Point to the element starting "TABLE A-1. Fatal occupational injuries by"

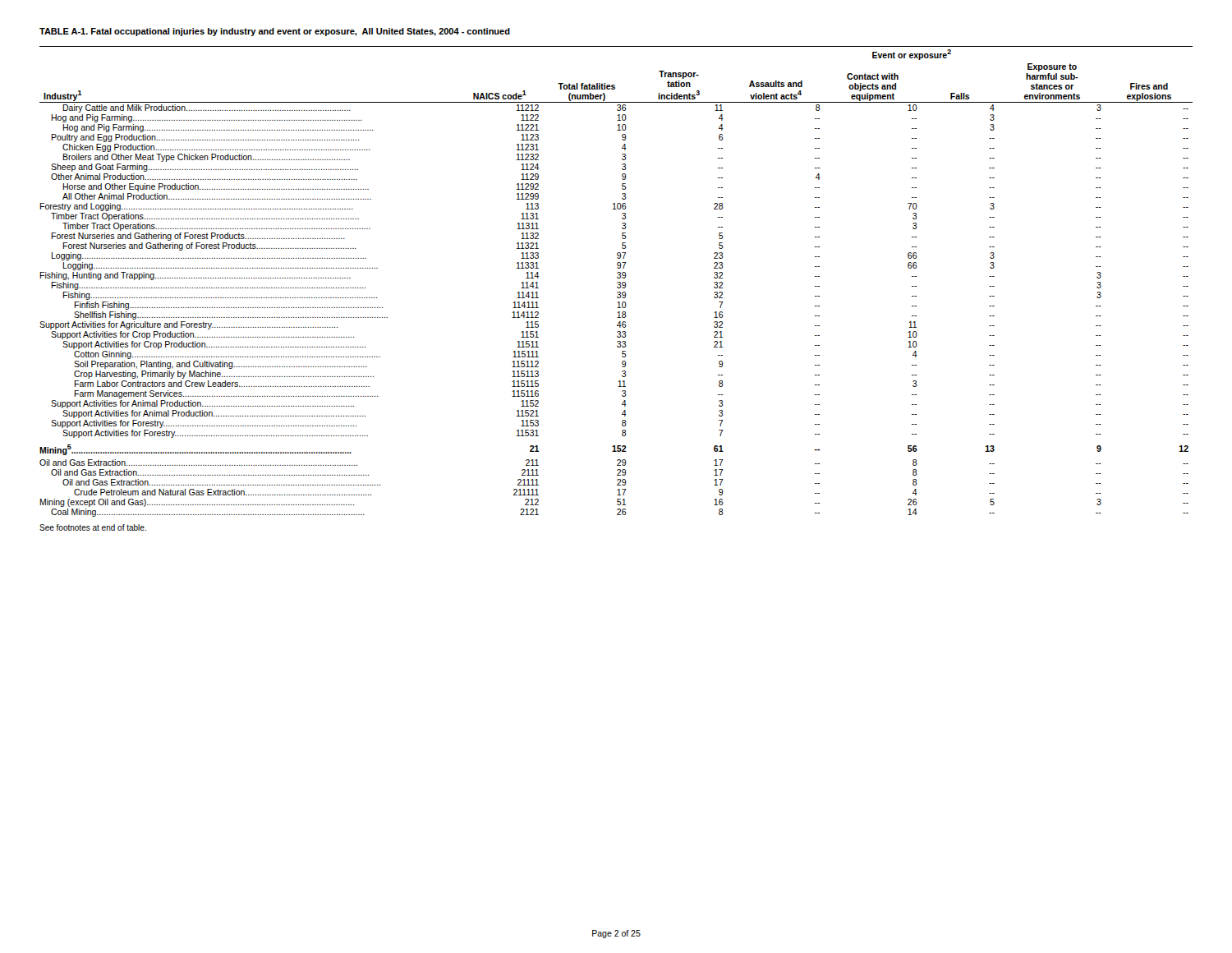(275, 31)
